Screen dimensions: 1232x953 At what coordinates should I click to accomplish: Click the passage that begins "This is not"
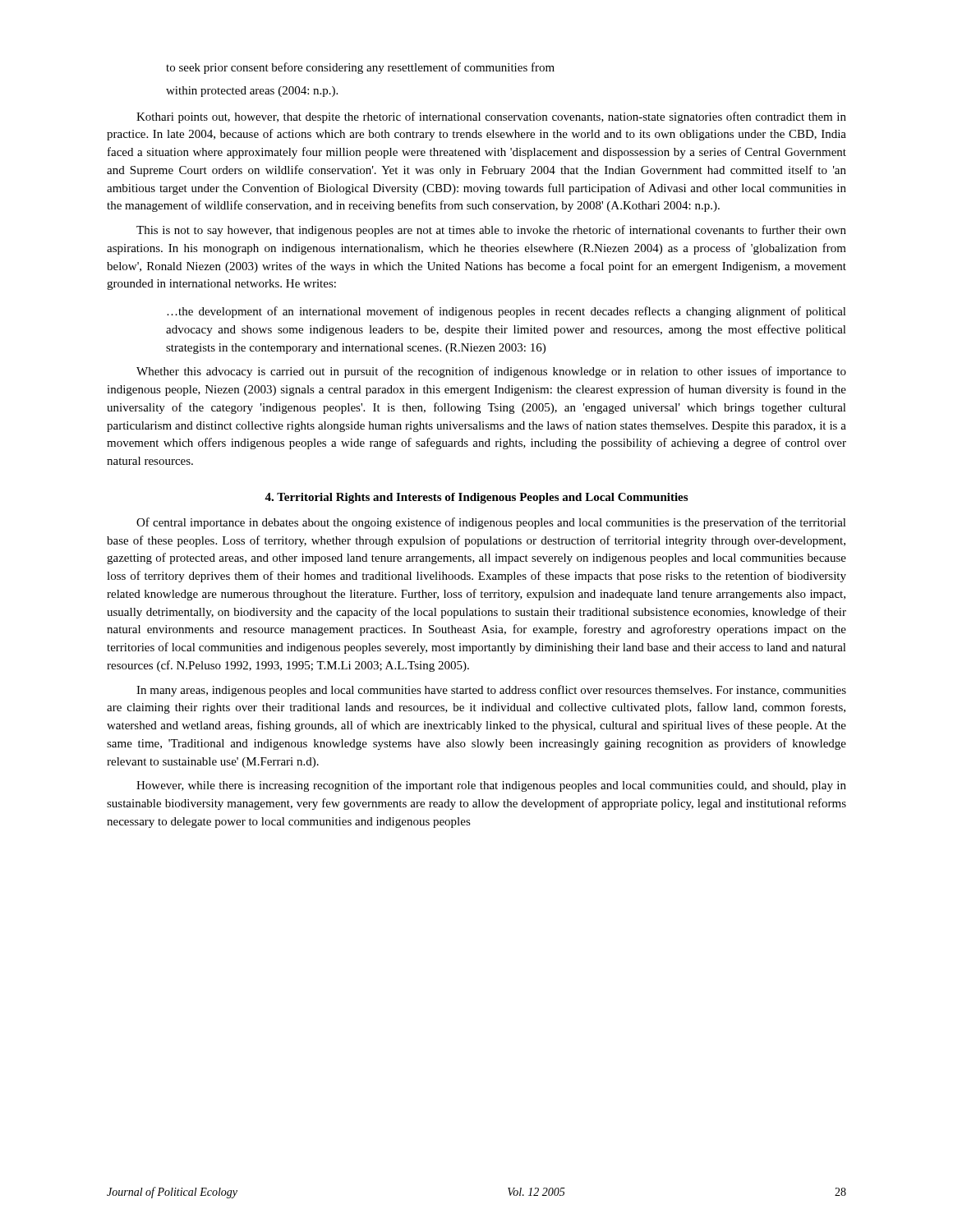pyautogui.click(x=476, y=257)
